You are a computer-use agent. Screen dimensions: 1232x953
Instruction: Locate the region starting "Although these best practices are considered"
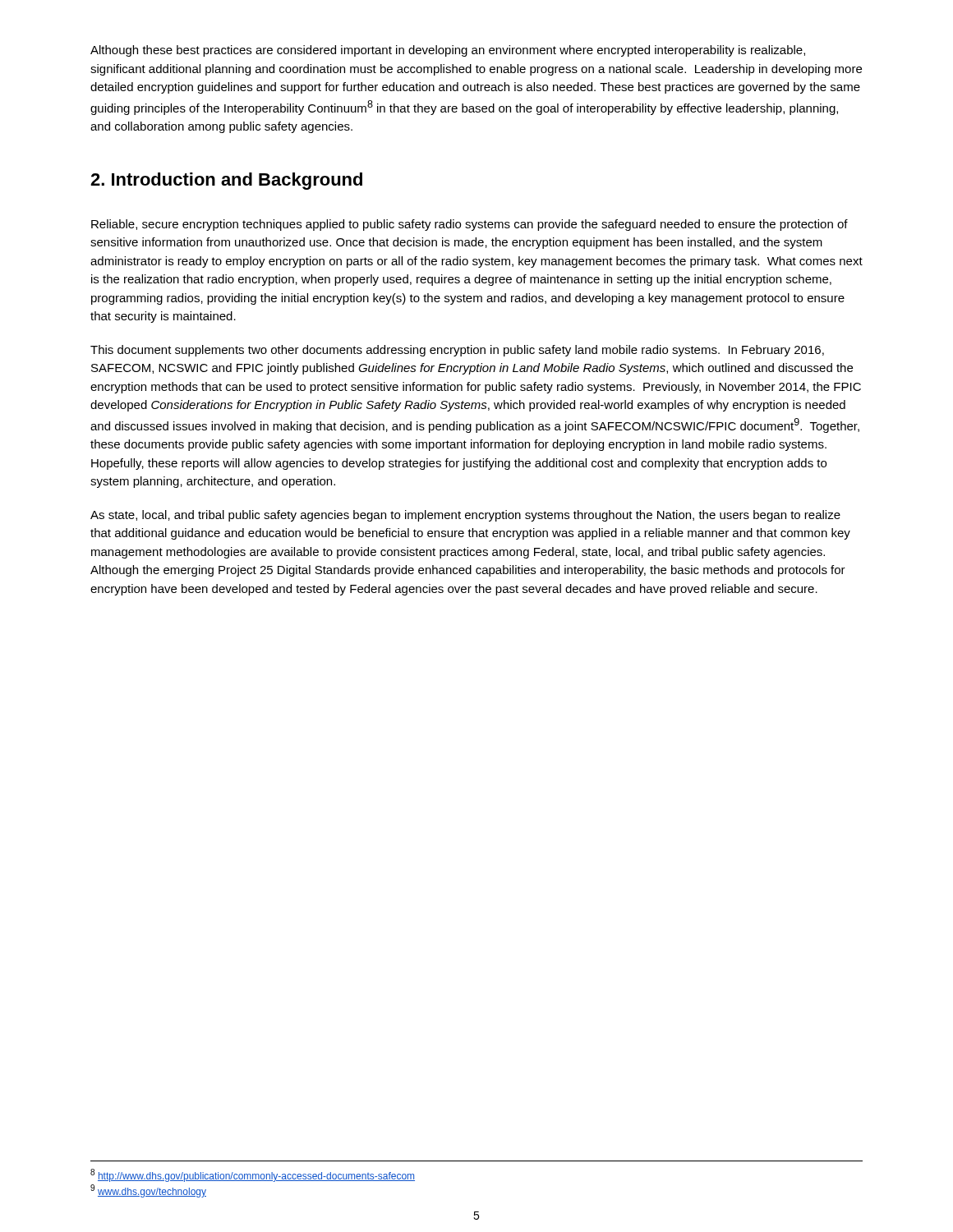tap(476, 88)
